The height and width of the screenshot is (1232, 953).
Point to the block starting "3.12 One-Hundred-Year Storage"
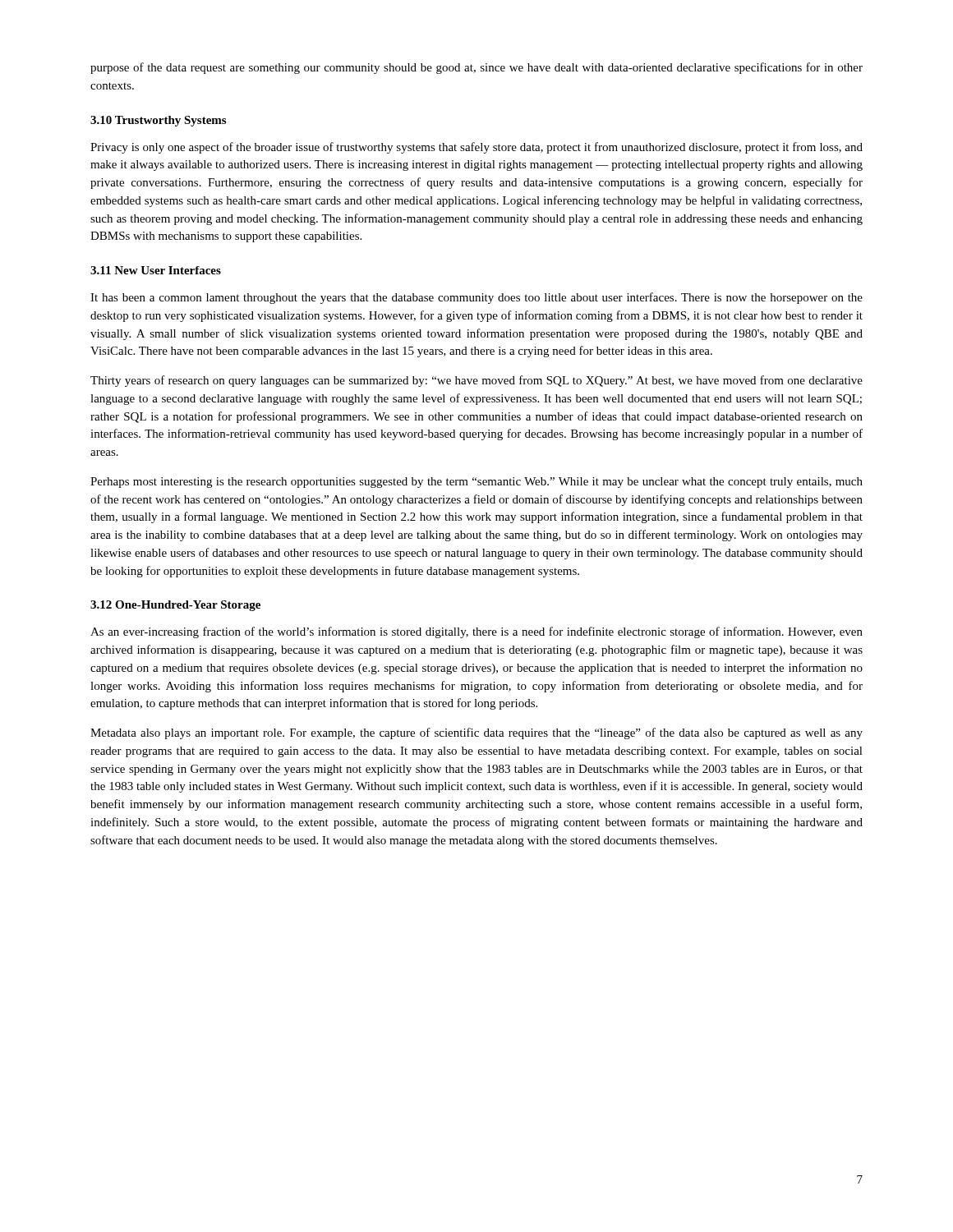coord(176,605)
